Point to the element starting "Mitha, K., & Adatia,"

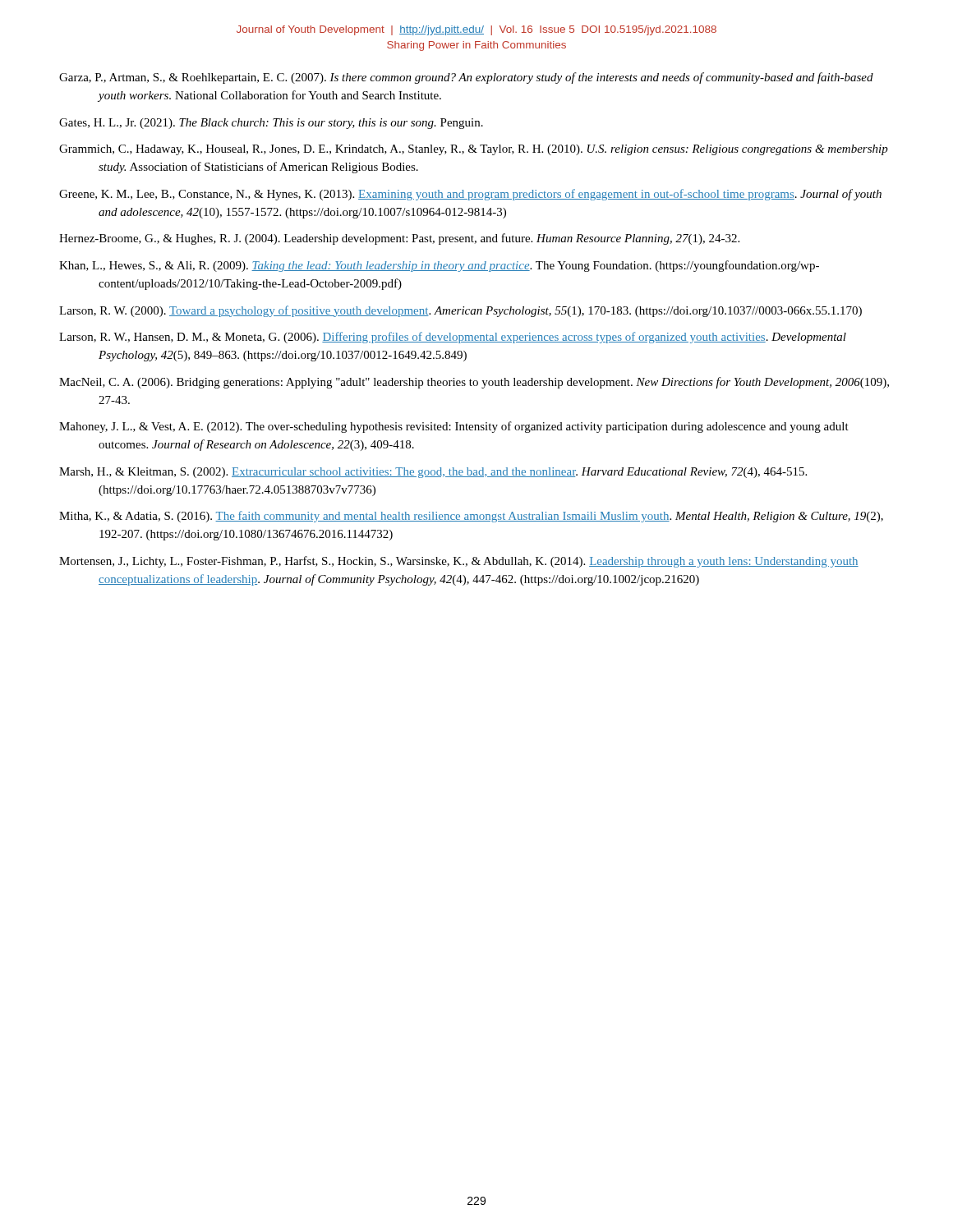point(471,525)
